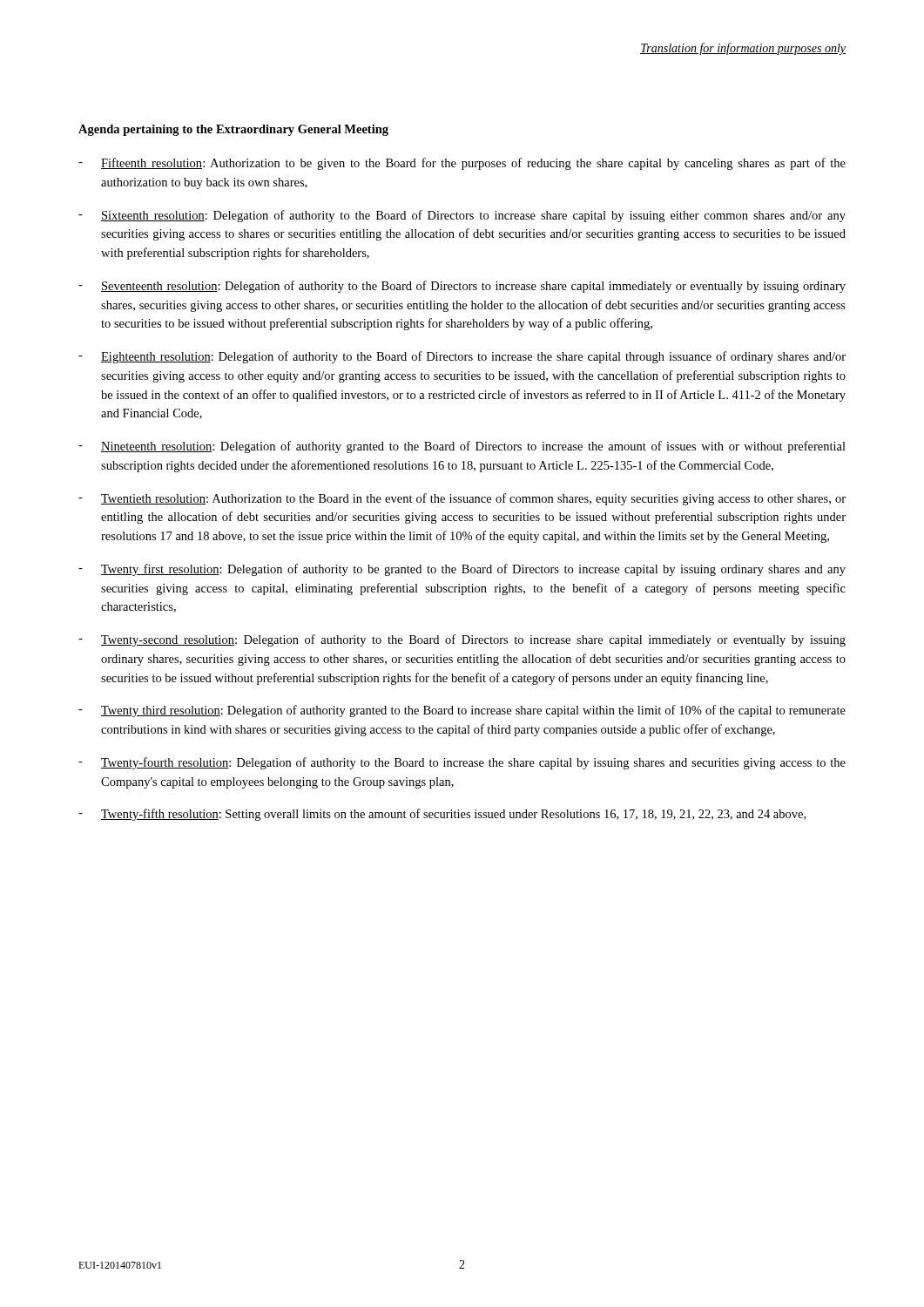Find the passage starting "- Twenty third"
Image resolution: width=924 pixels, height=1307 pixels.
point(462,721)
